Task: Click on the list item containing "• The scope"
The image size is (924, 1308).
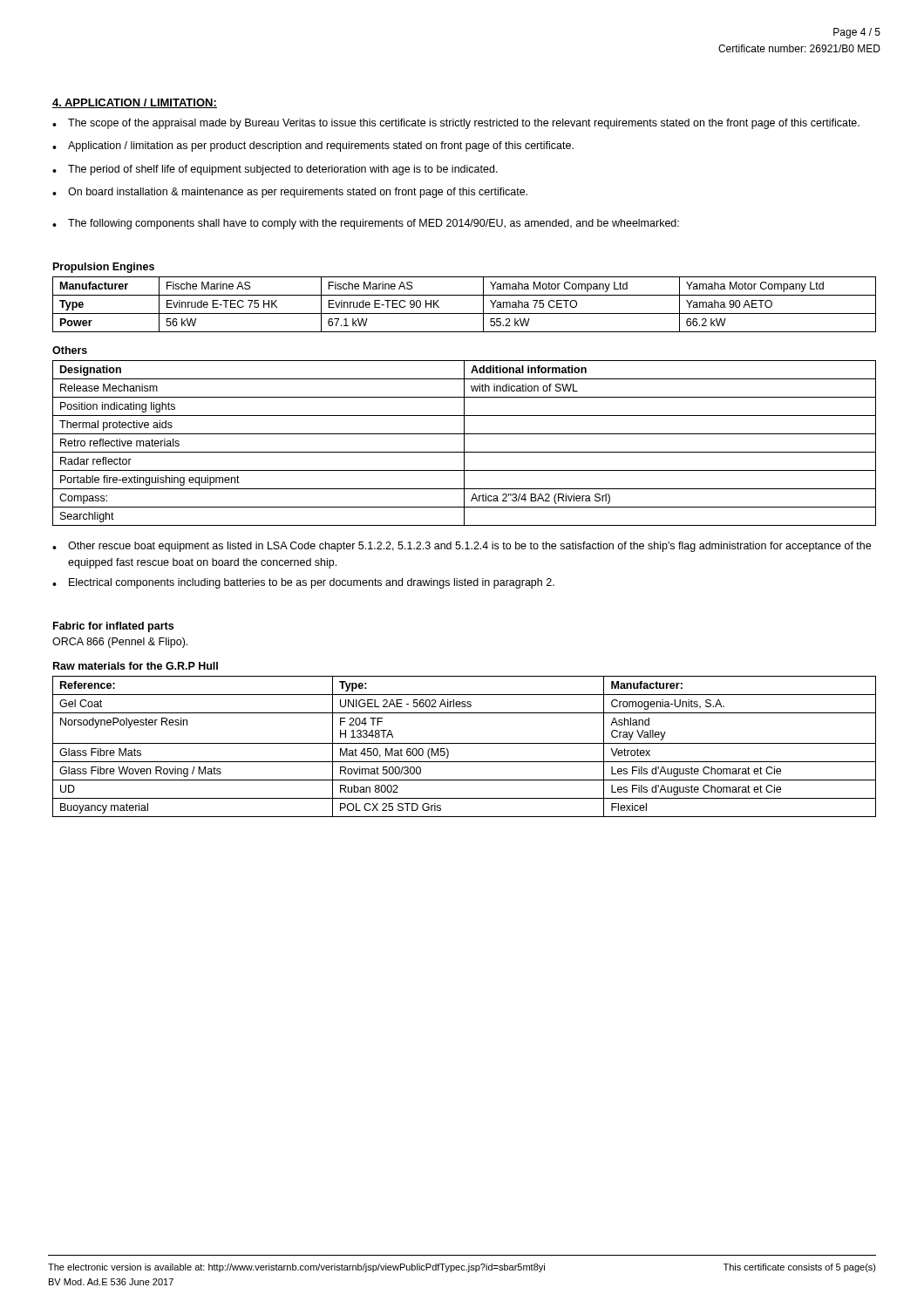Action: pos(464,124)
